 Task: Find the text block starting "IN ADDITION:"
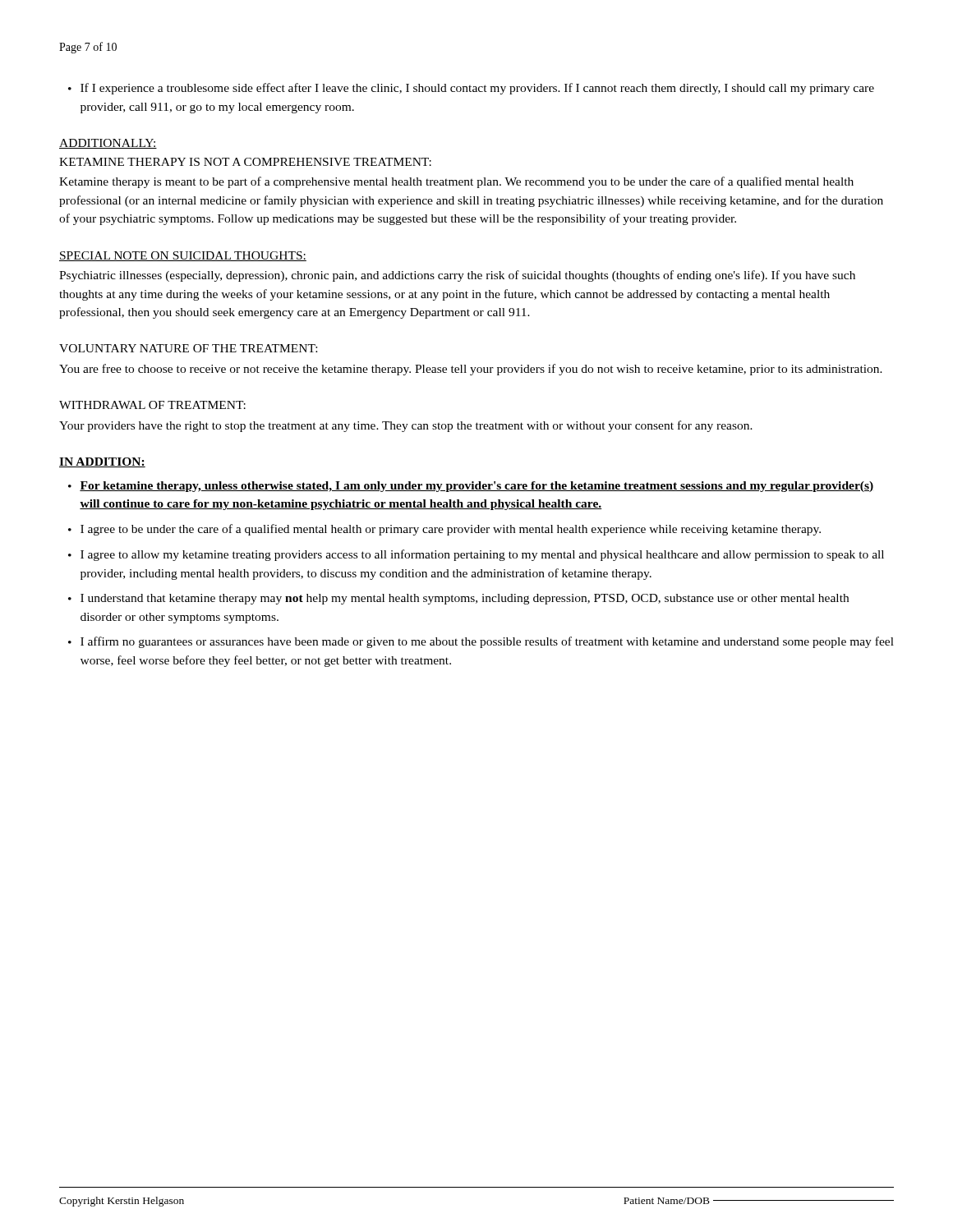pyautogui.click(x=102, y=461)
